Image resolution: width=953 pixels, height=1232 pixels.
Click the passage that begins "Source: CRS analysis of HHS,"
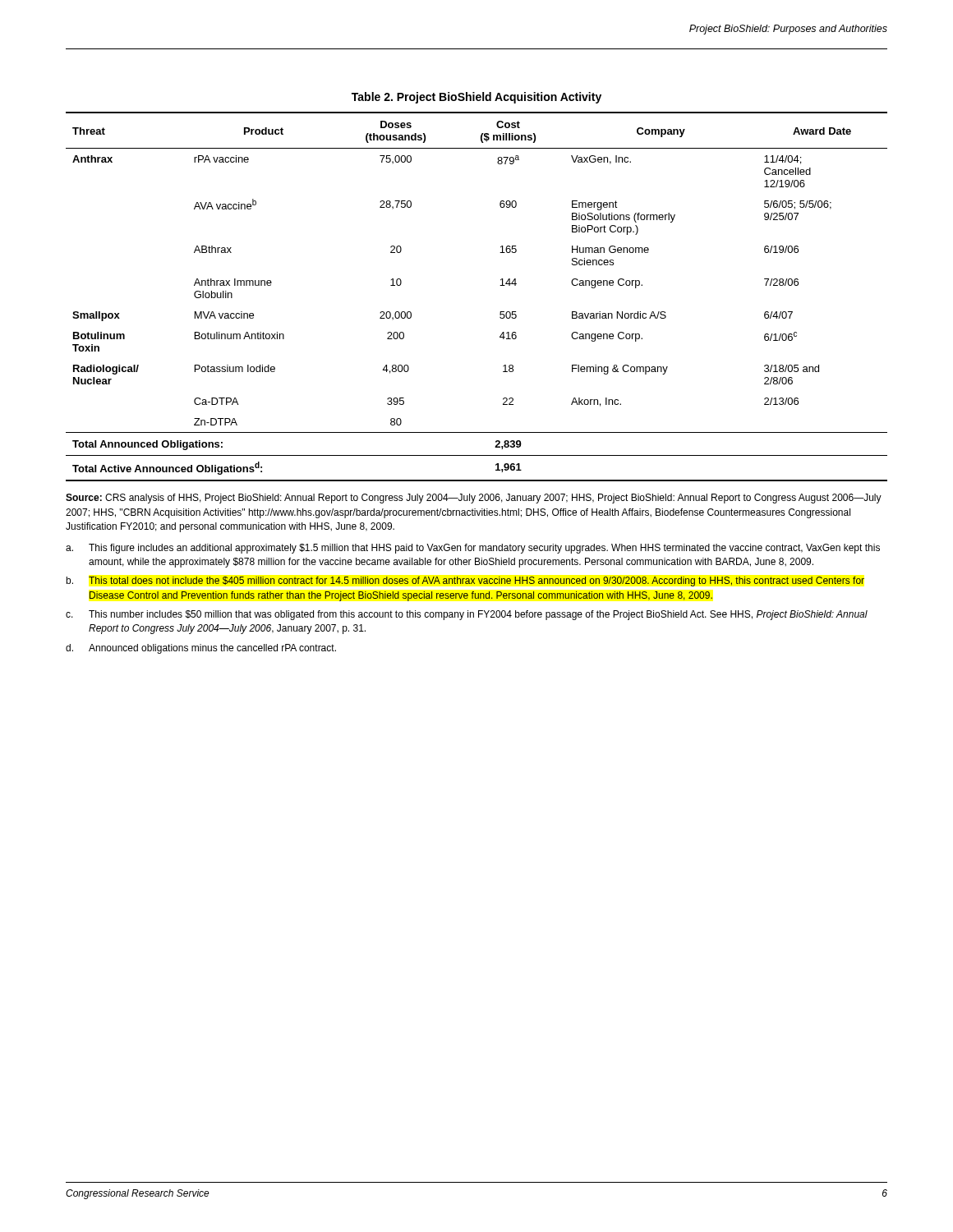[473, 512]
